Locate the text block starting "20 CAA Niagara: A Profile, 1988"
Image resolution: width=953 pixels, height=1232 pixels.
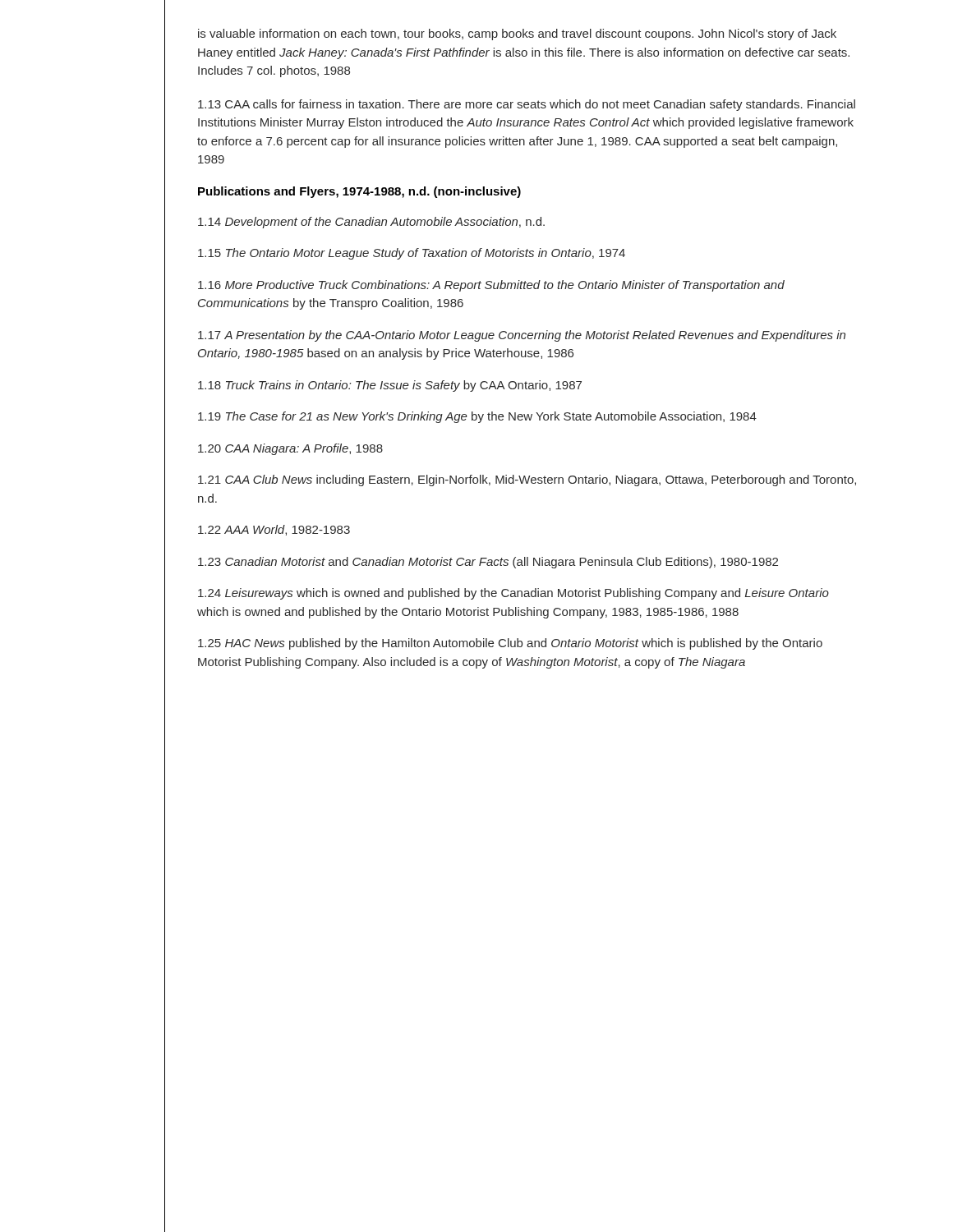[290, 448]
